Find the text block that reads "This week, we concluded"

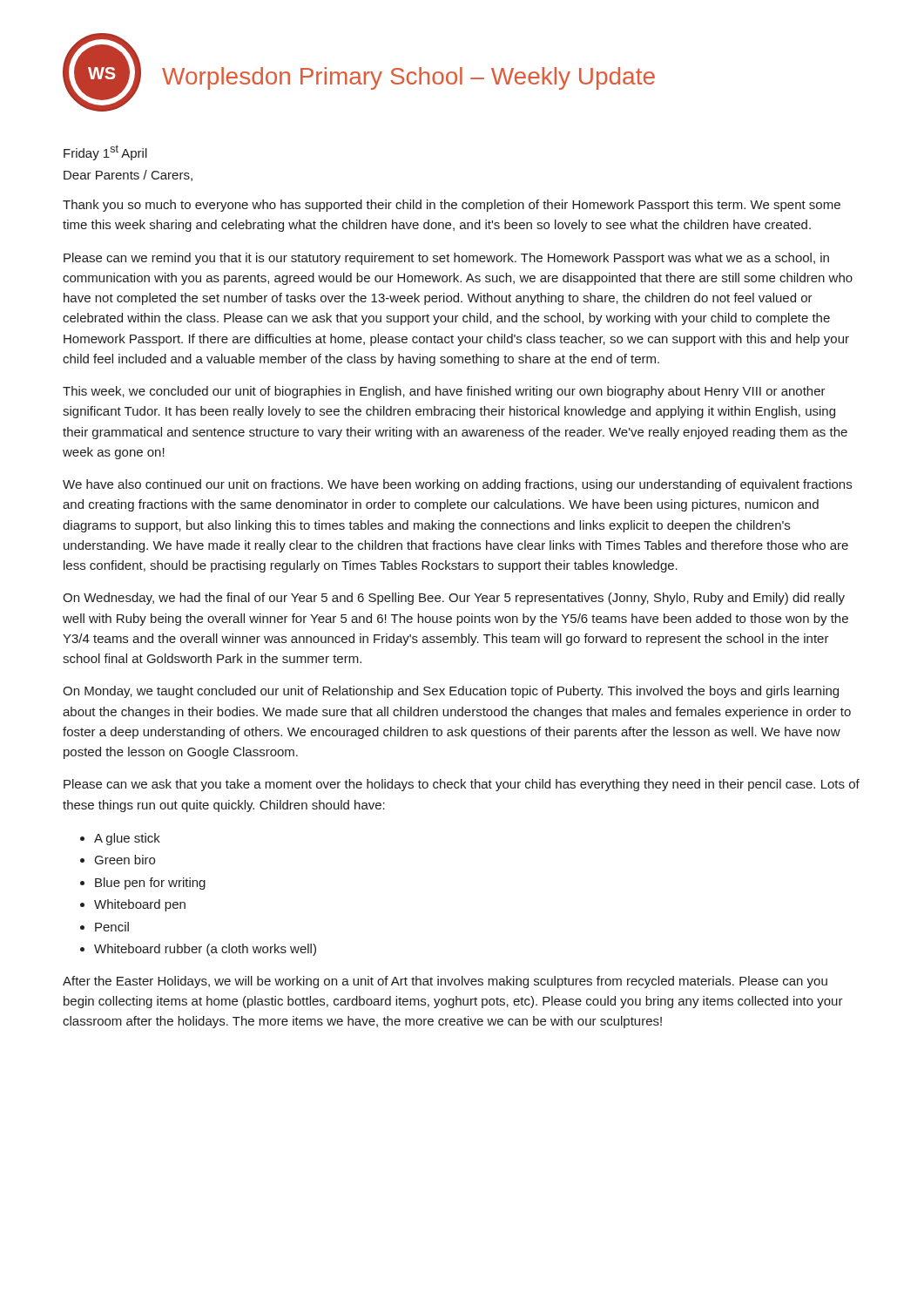coord(455,421)
